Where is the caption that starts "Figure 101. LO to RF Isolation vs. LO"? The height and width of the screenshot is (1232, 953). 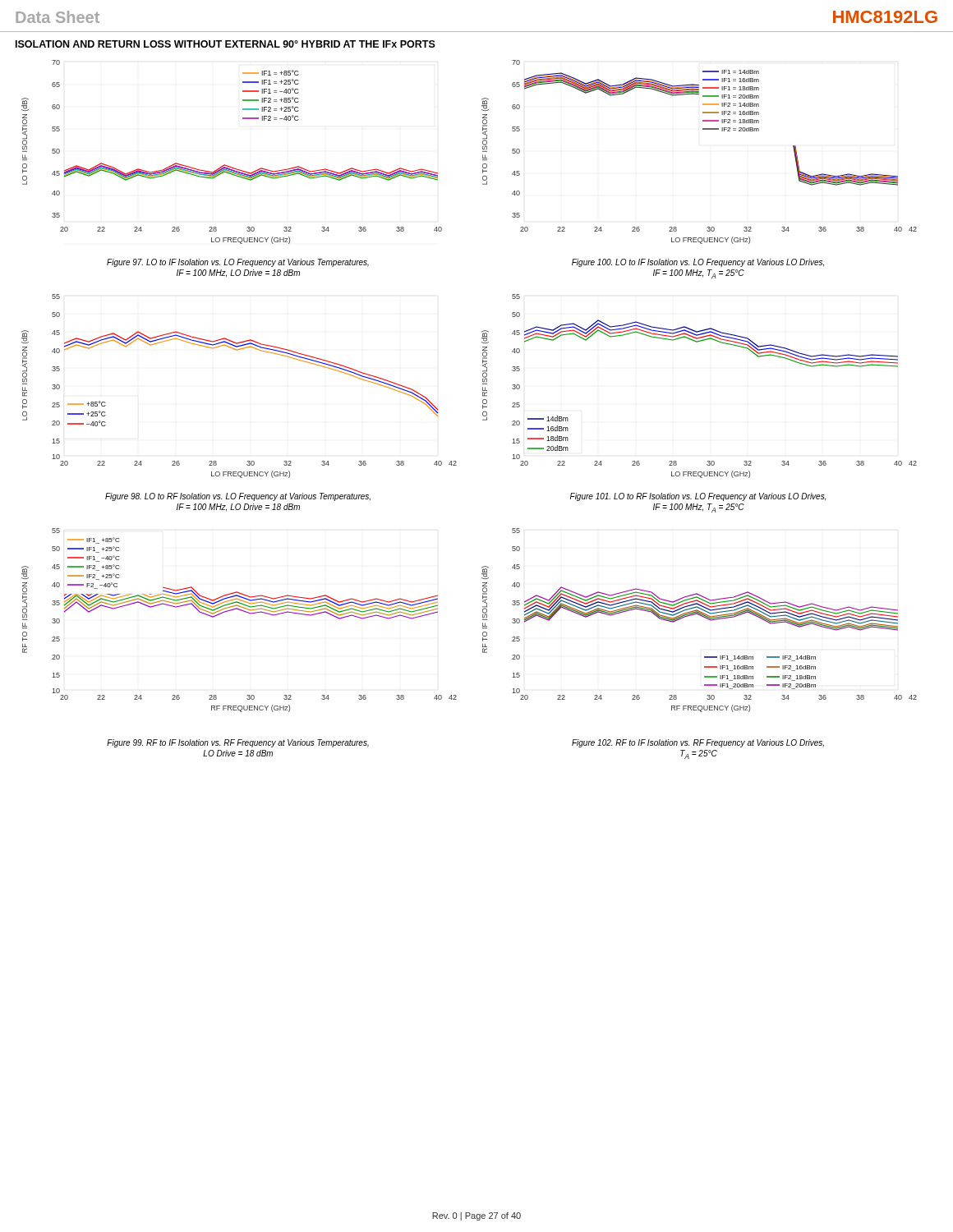[698, 503]
